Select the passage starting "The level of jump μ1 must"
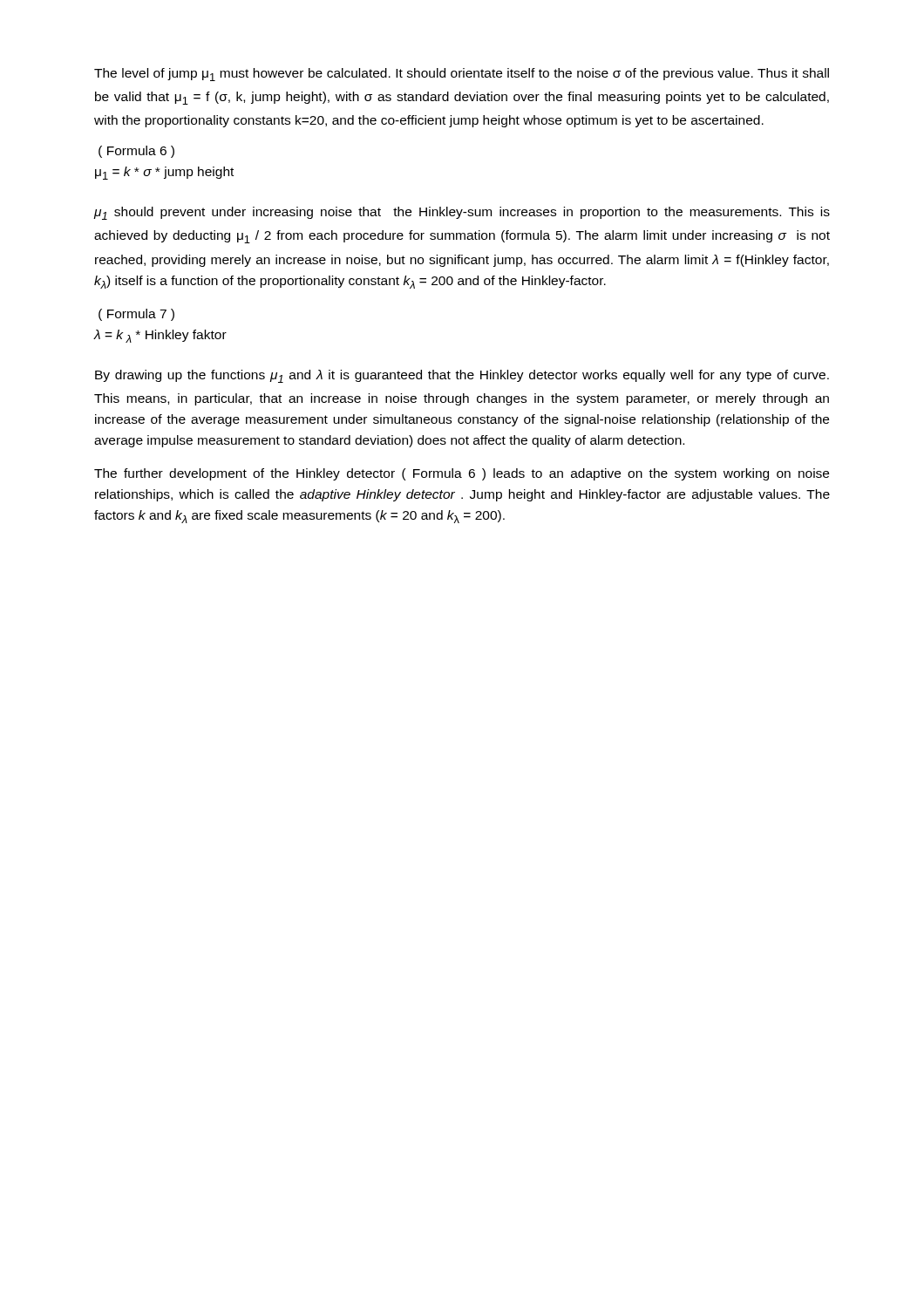The width and height of the screenshot is (924, 1308). (x=462, y=96)
